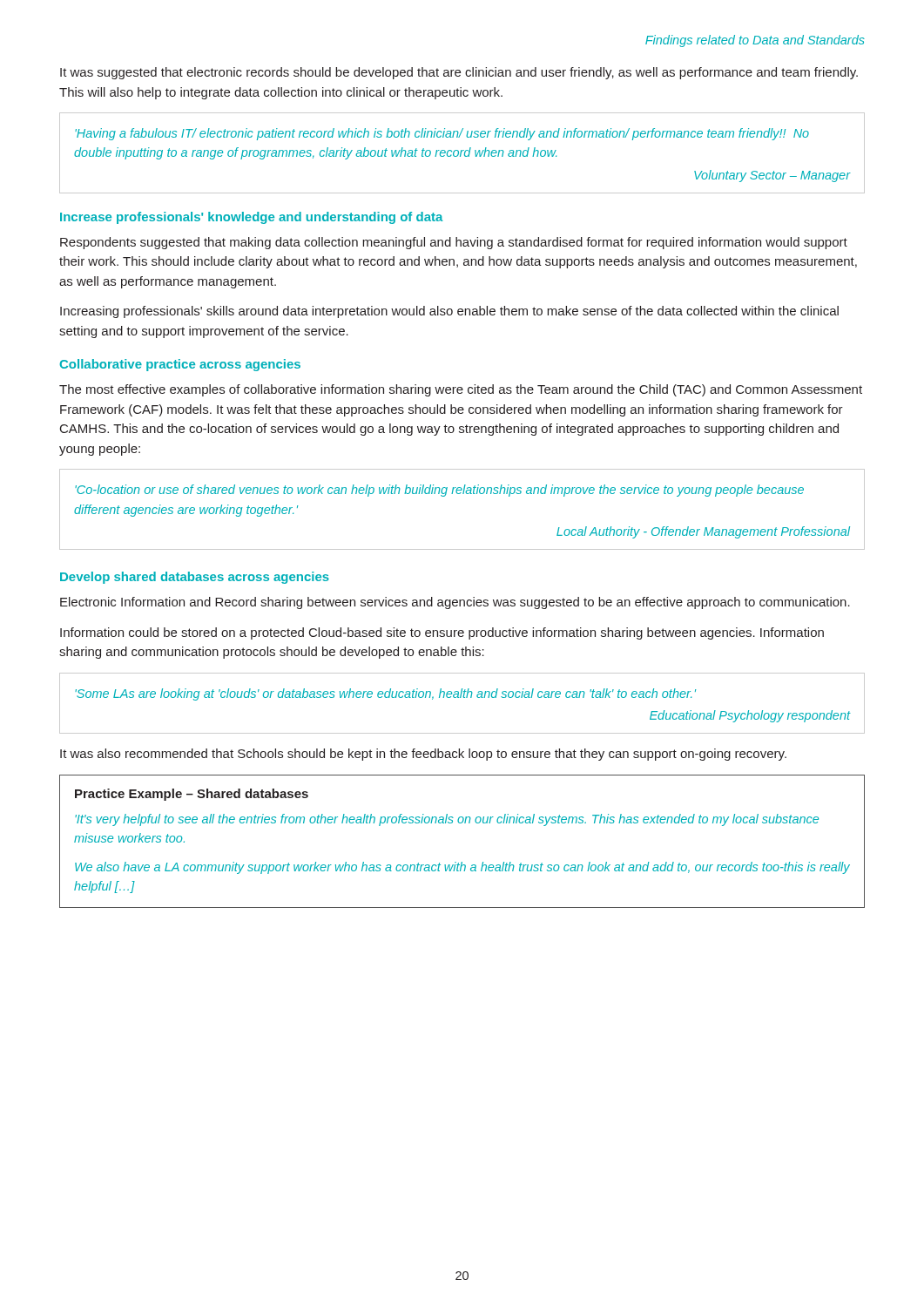Viewport: 924px width, 1307px height.
Task: Point to the passage starting "Collaborative practice across"
Action: 180,364
